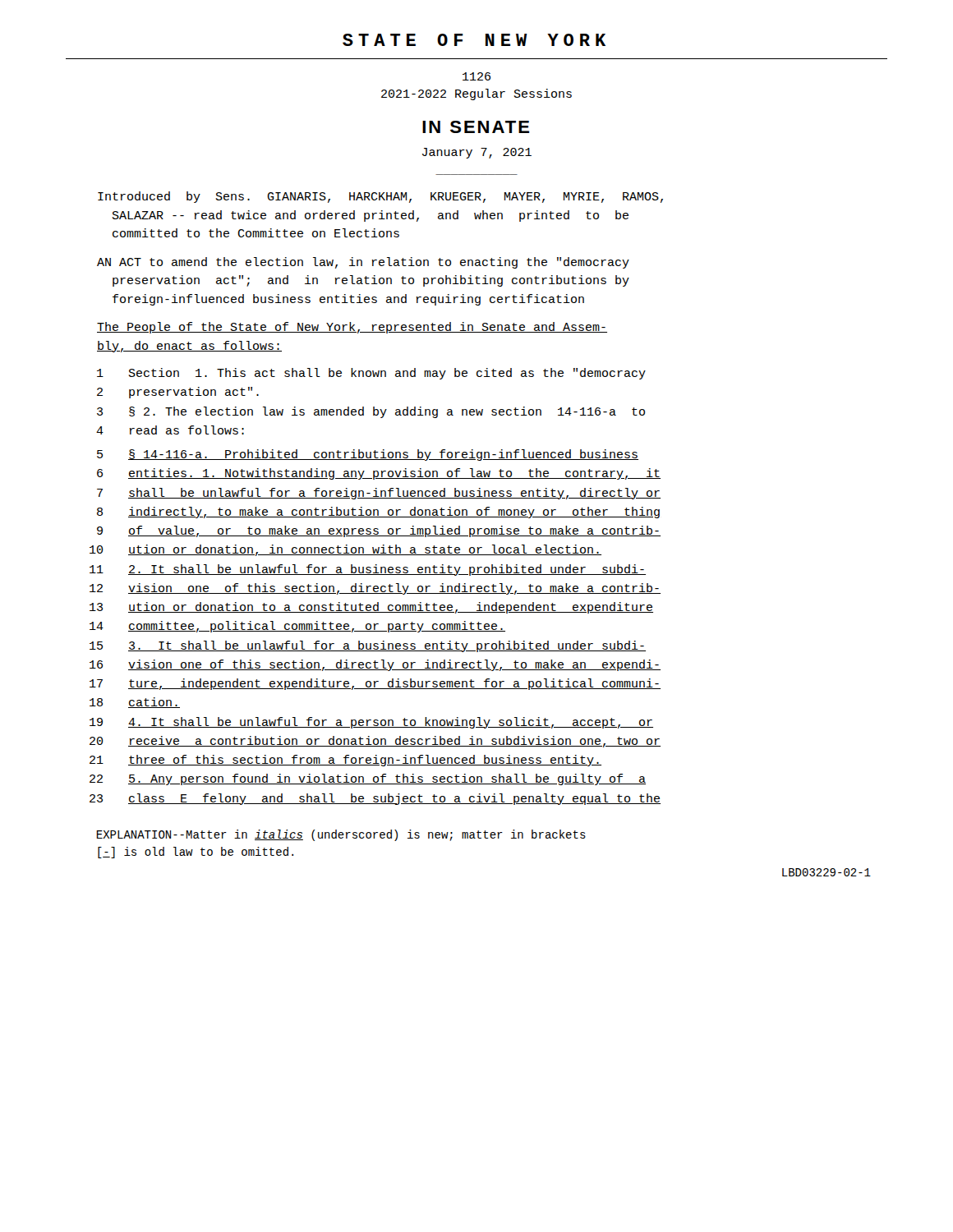Screen dimensions: 1232x953
Task: Locate the block of text that opens with "The People of"
Action: click(x=345, y=337)
